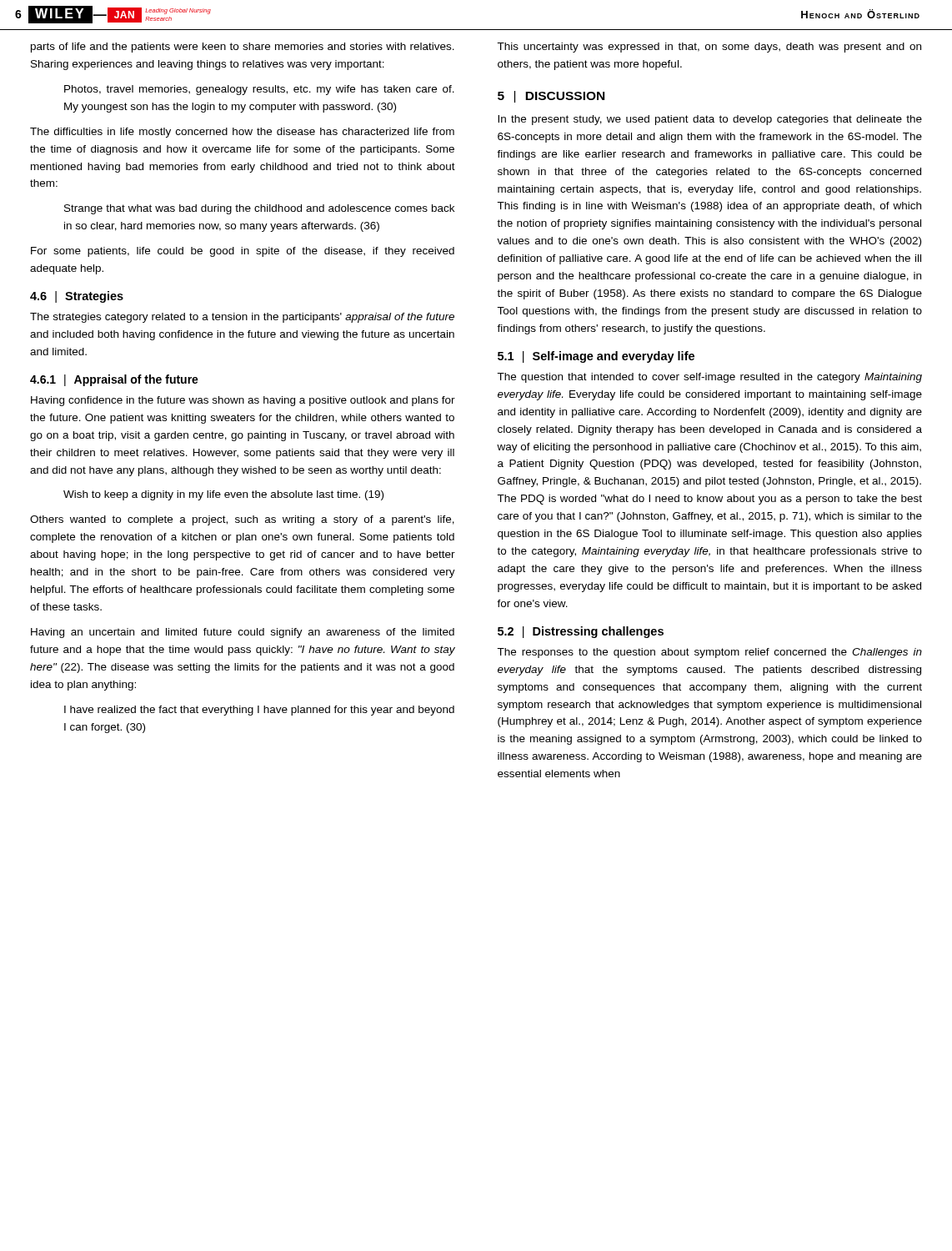Point to the element starting "Having an uncertain and limited"
This screenshot has width=952, height=1251.
pyautogui.click(x=242, y=659)
